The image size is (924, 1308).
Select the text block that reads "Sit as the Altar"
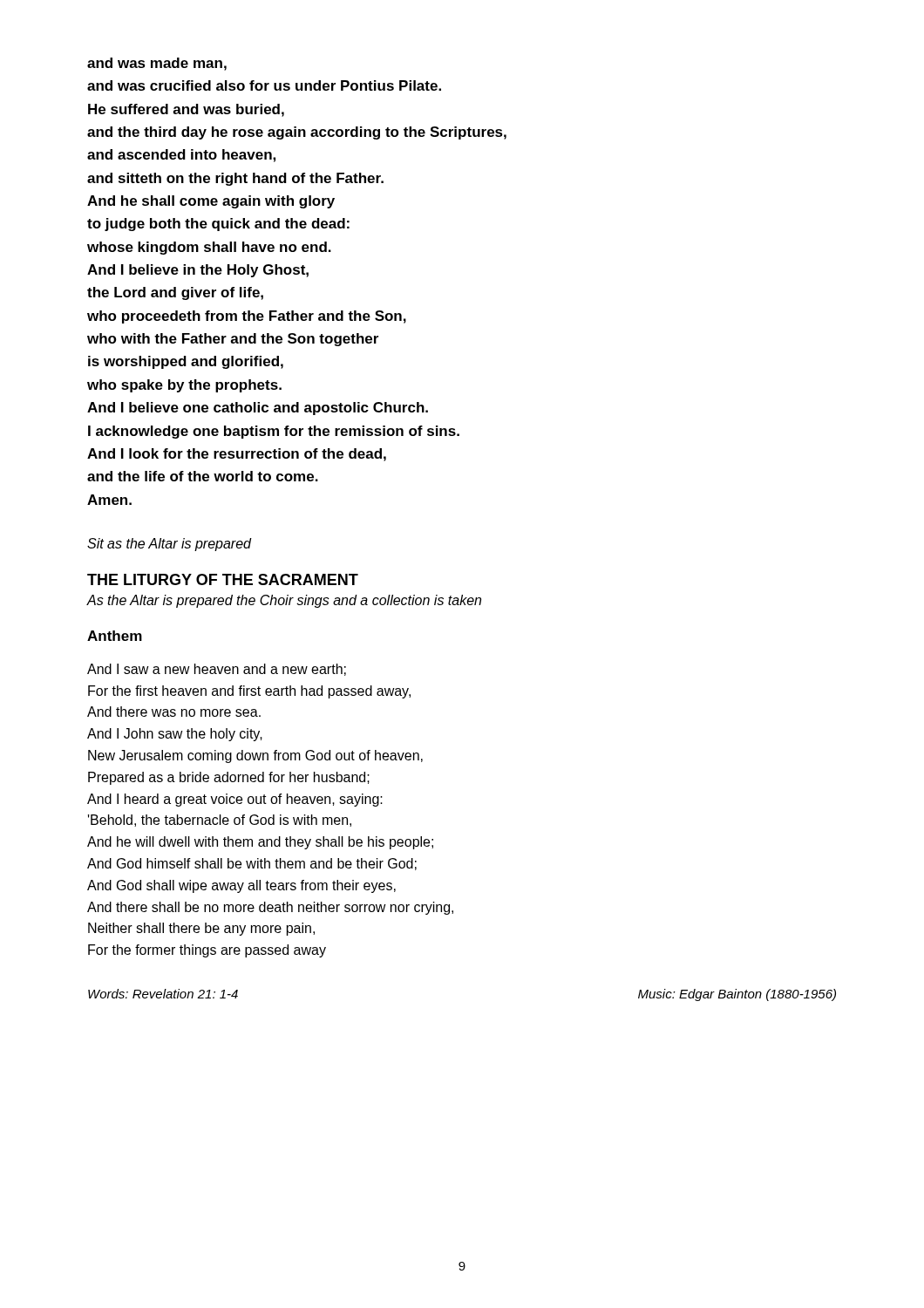pos(169,544)
